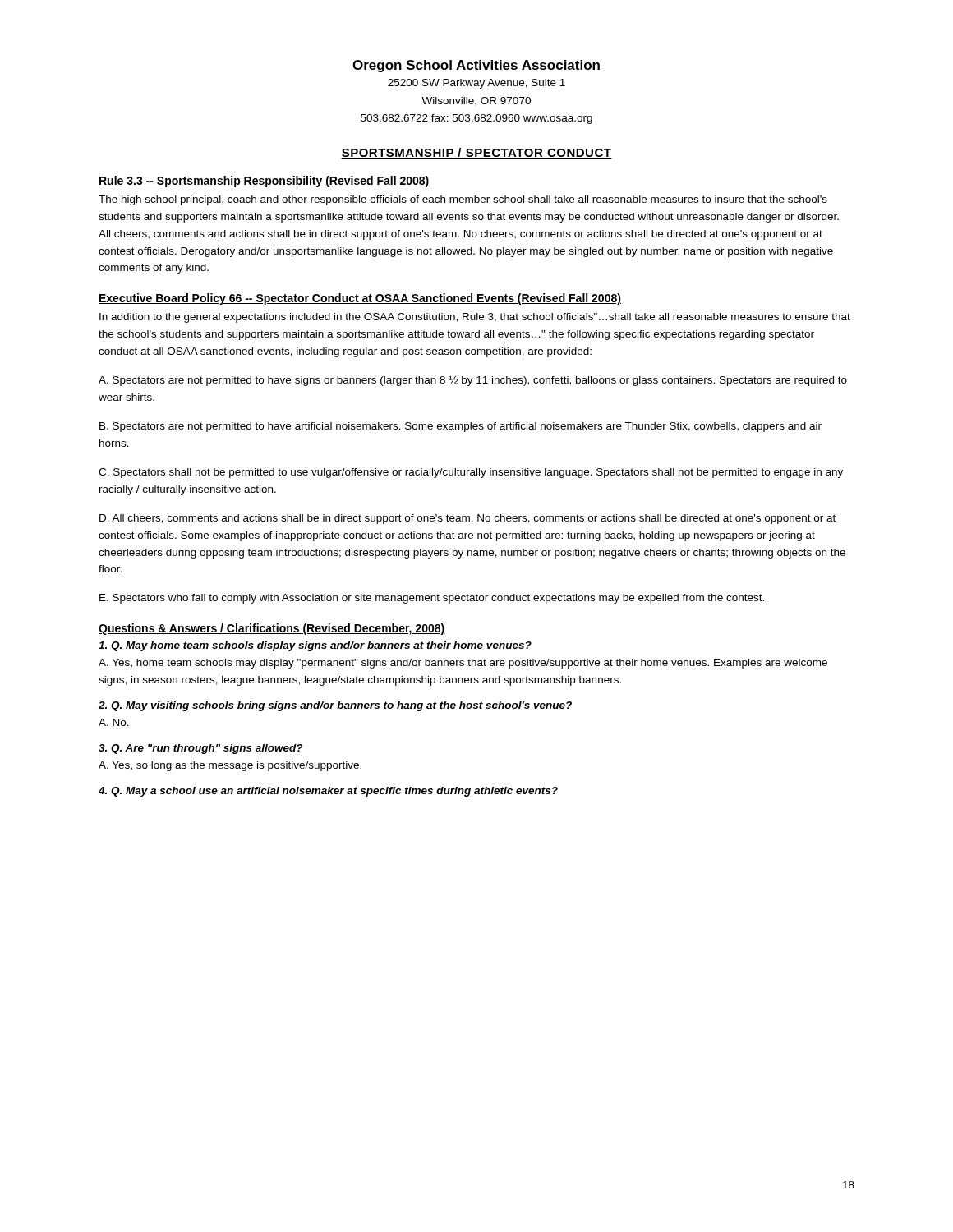Locate the section header that reads "SPORTSMANSHIP / SPECTATOR CONDUCT"
The height and width of the screenshot is (1232, 953).
[476, 152]
